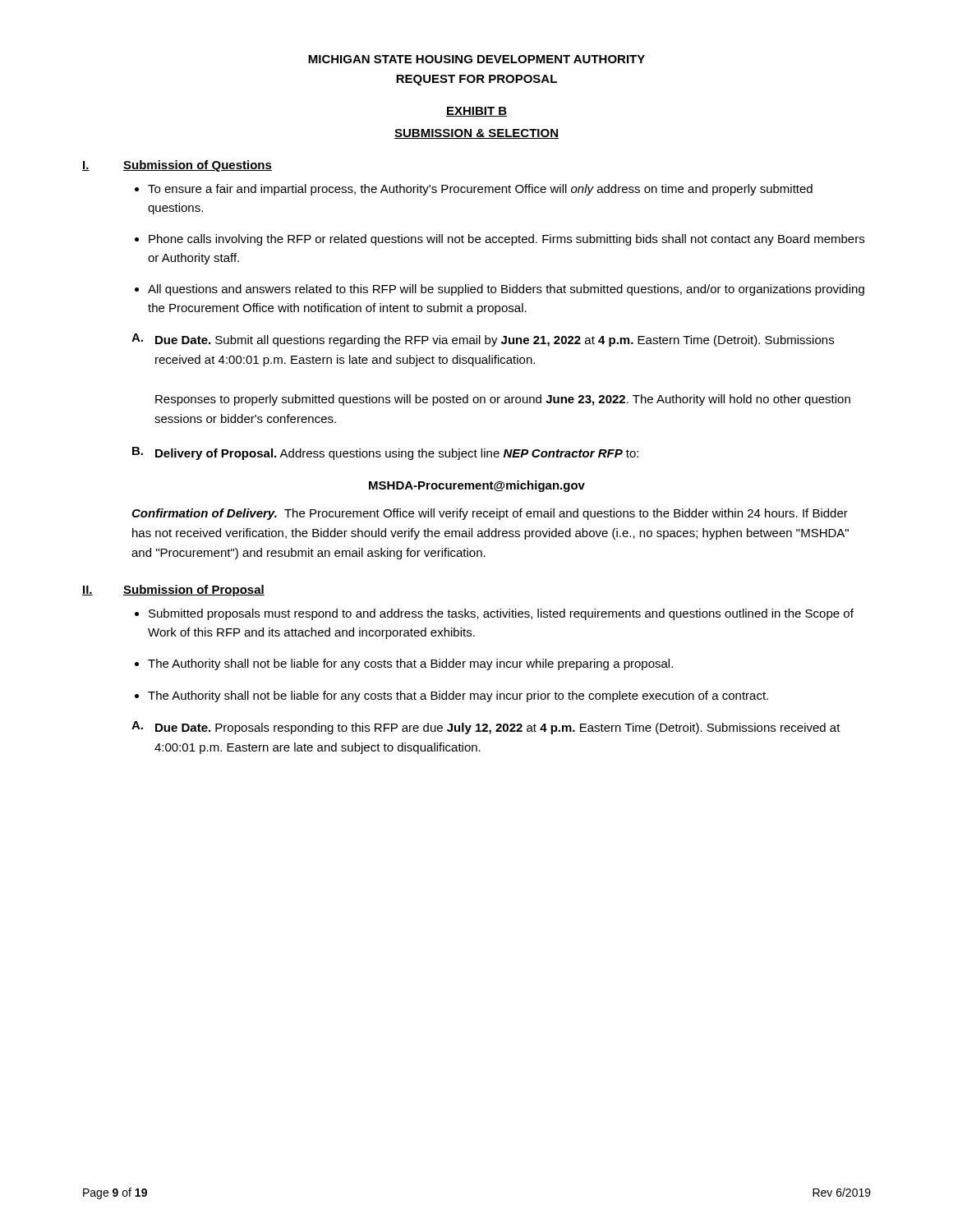Select the section header containing "SUBMISSION & SELECTION"
953x1232 pixels.
pyautogui.click(x=476, y=133)
